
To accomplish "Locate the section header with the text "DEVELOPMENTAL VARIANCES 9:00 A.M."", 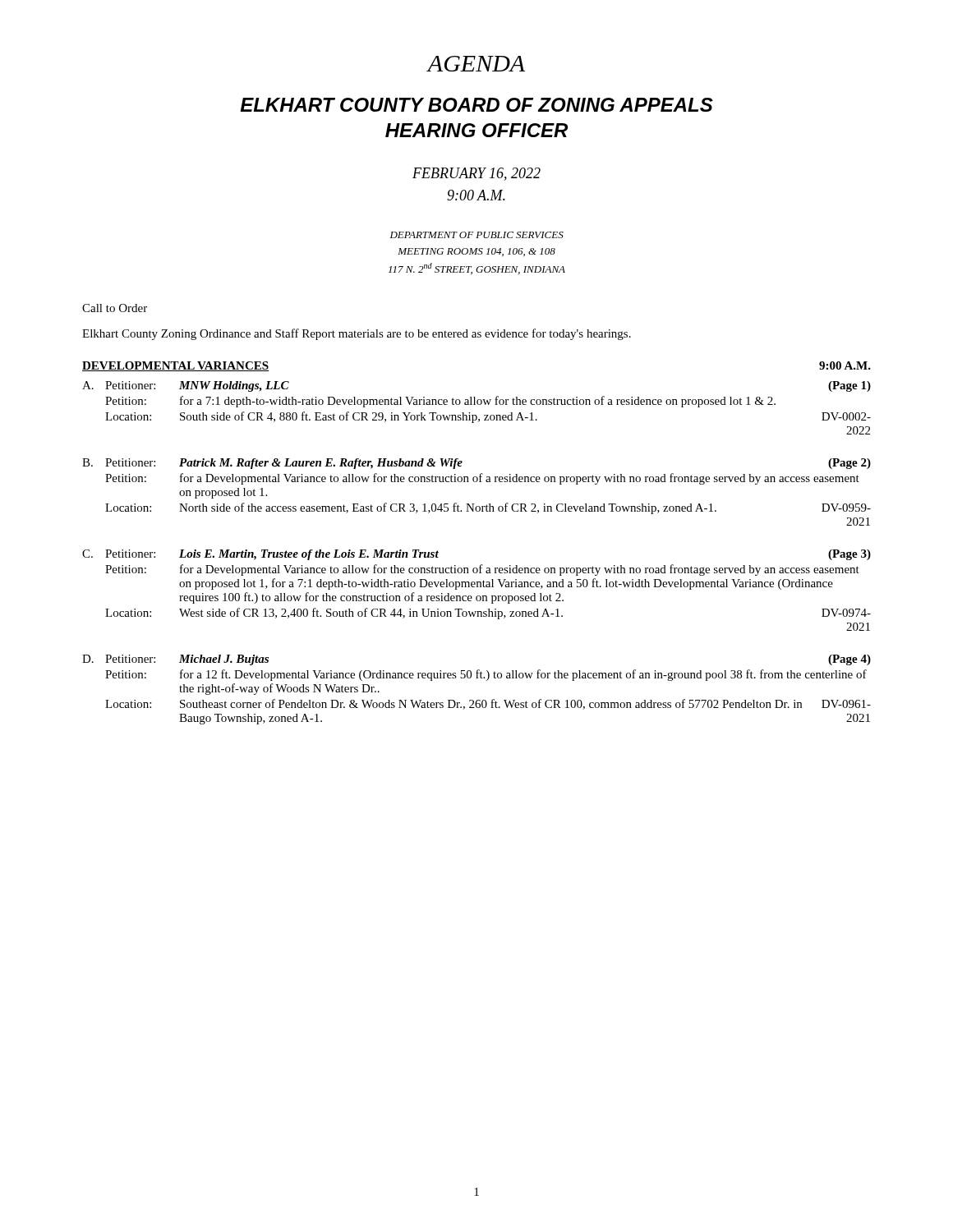I will 175,366.
